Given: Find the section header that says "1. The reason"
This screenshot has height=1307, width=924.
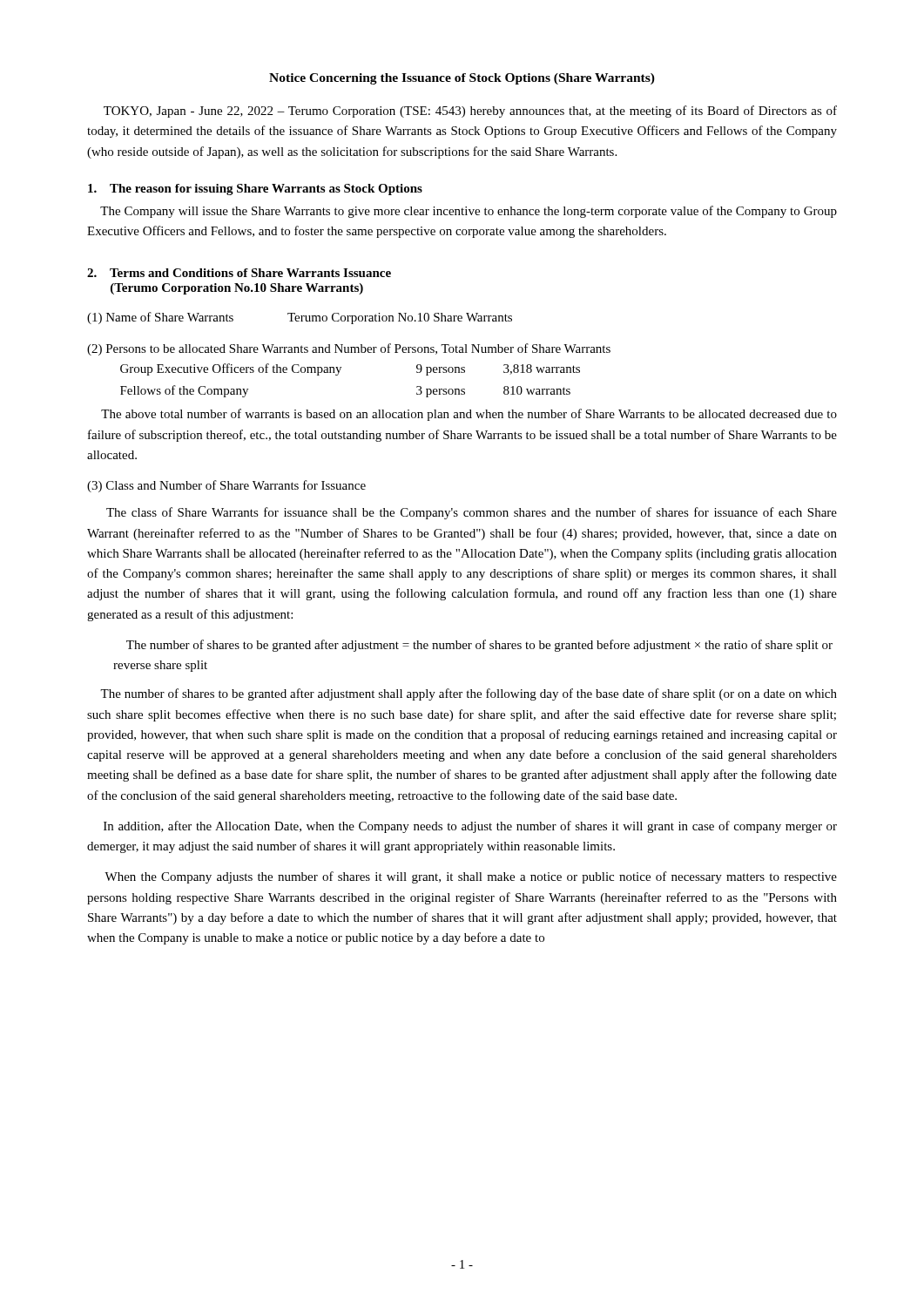Looking at the screenshot, I should click(x=255, y=188).
